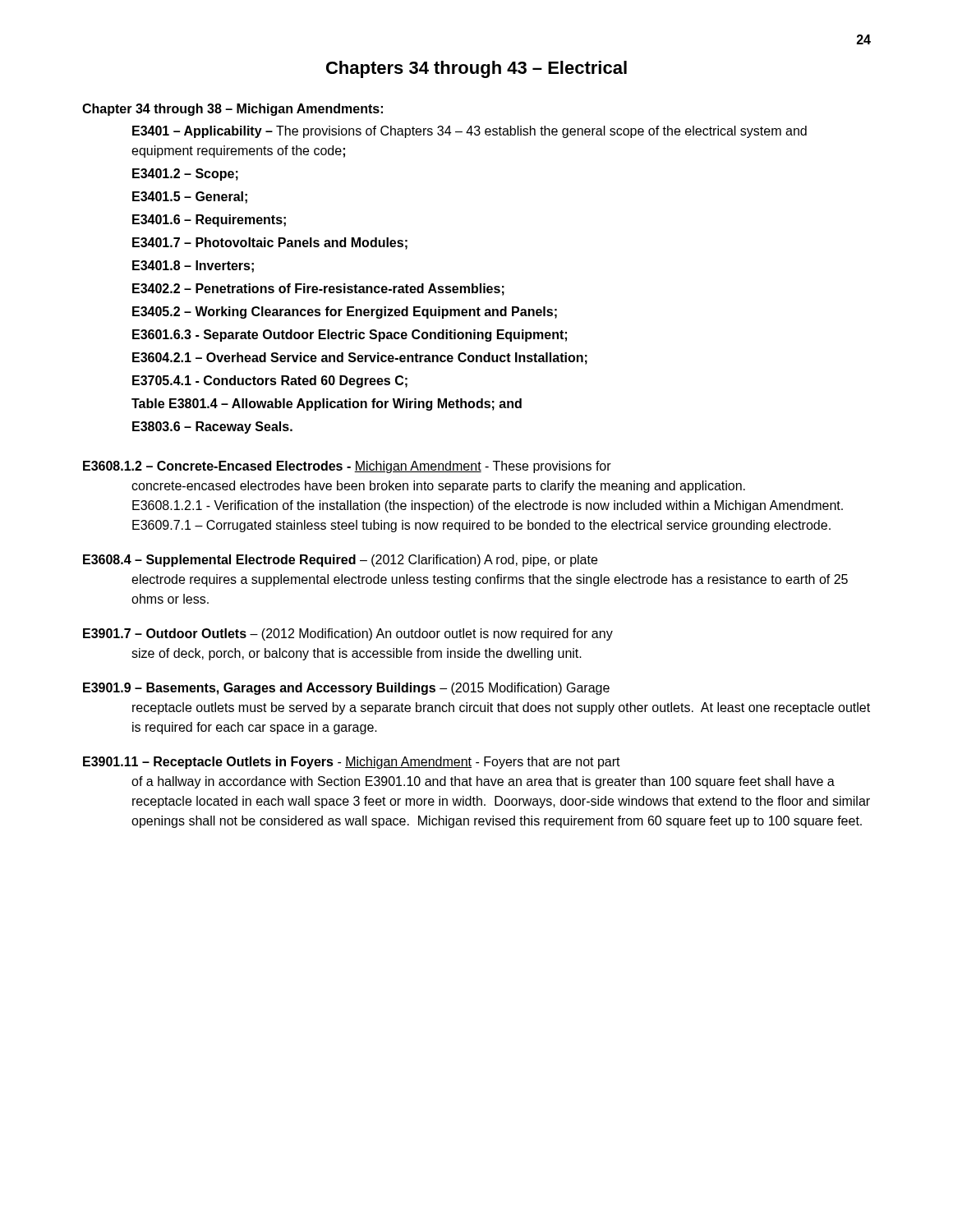This screenshot has width=953, height=1232.
Task: Navigate to the passage starting "E3401.7 – Photovoltaic Panels and Modules;"
Action: tap(270, 243)
